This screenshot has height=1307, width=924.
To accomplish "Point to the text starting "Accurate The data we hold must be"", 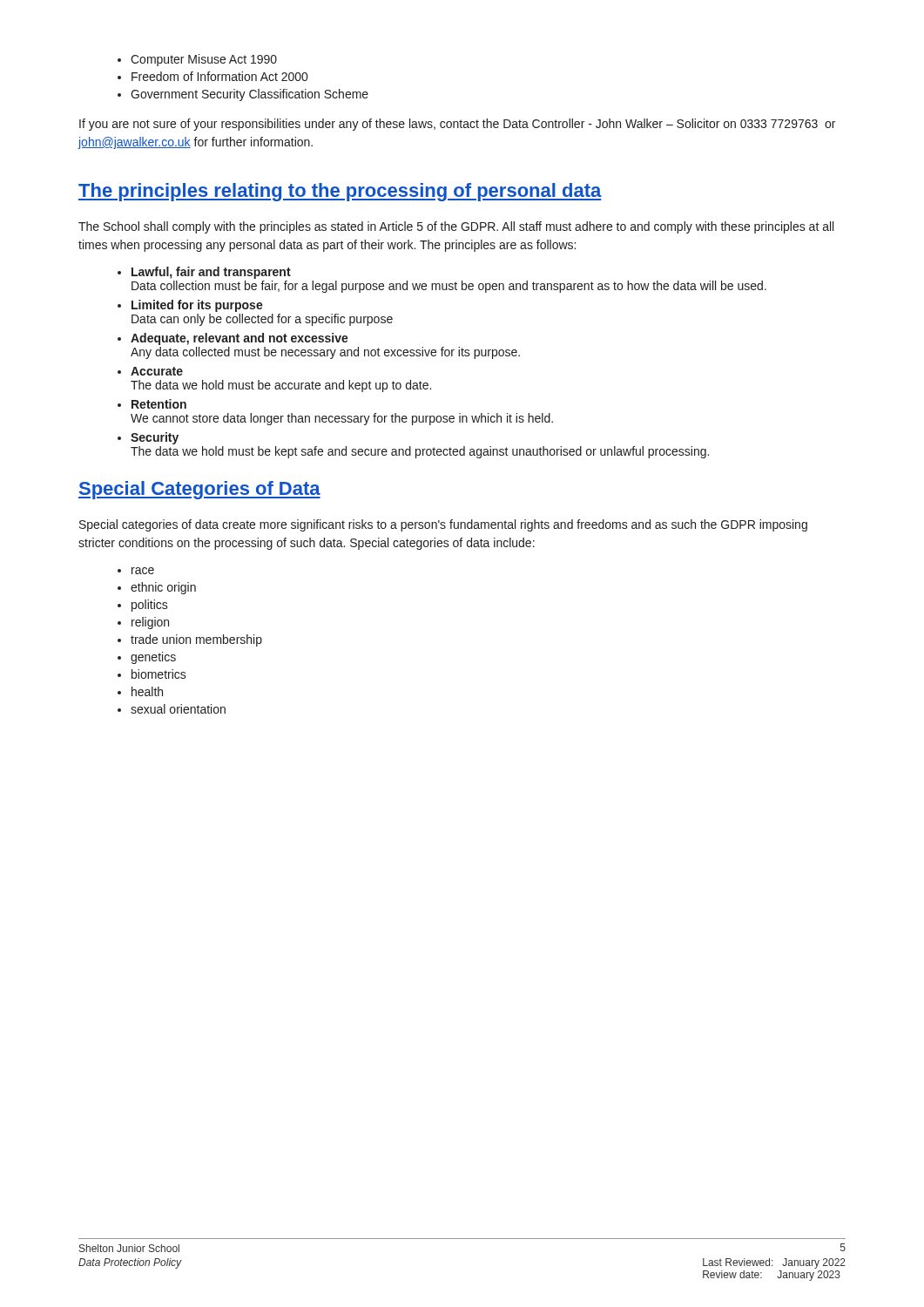I will click(x=157, y=371).
